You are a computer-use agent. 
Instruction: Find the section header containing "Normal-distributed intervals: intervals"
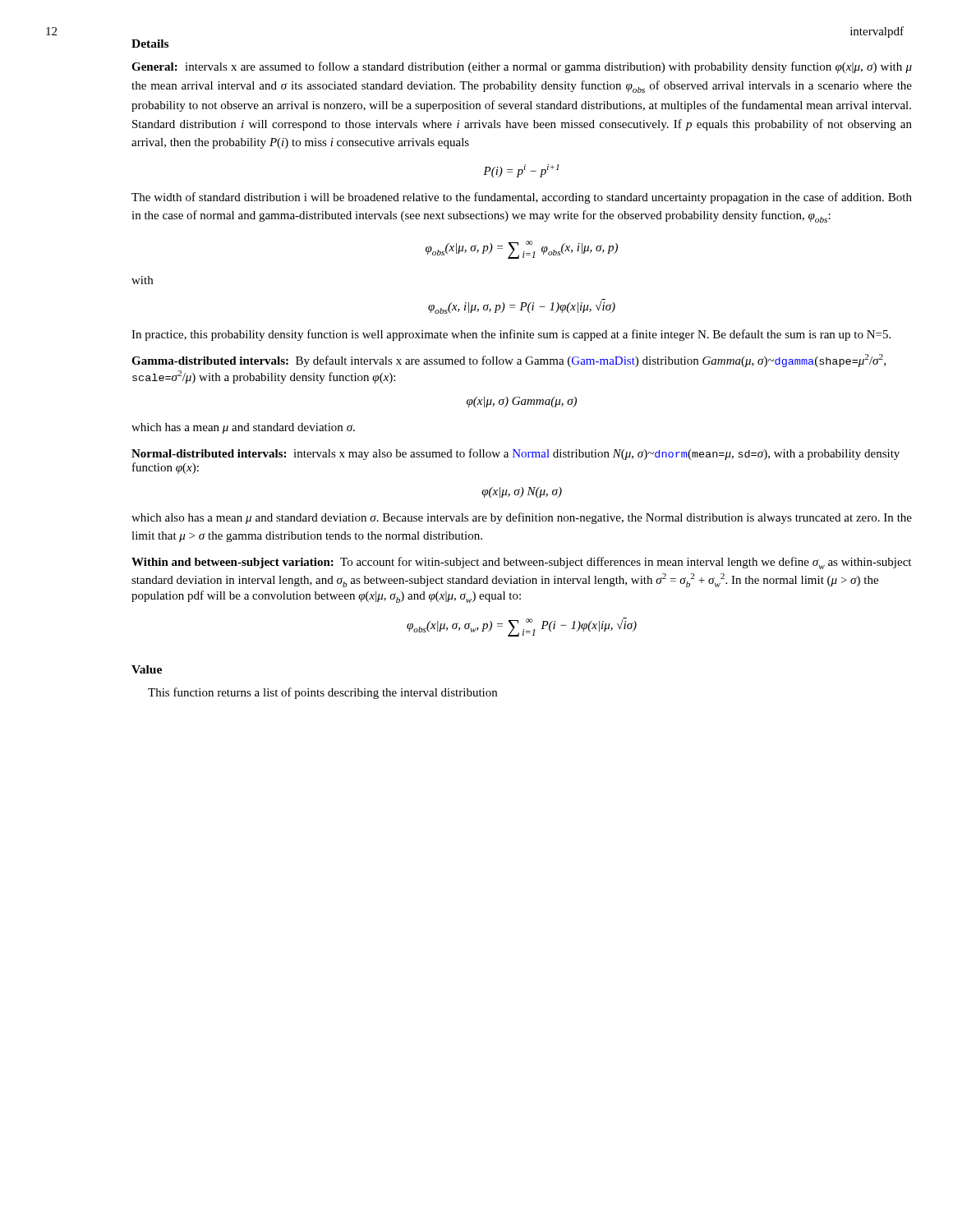(516, 460)
